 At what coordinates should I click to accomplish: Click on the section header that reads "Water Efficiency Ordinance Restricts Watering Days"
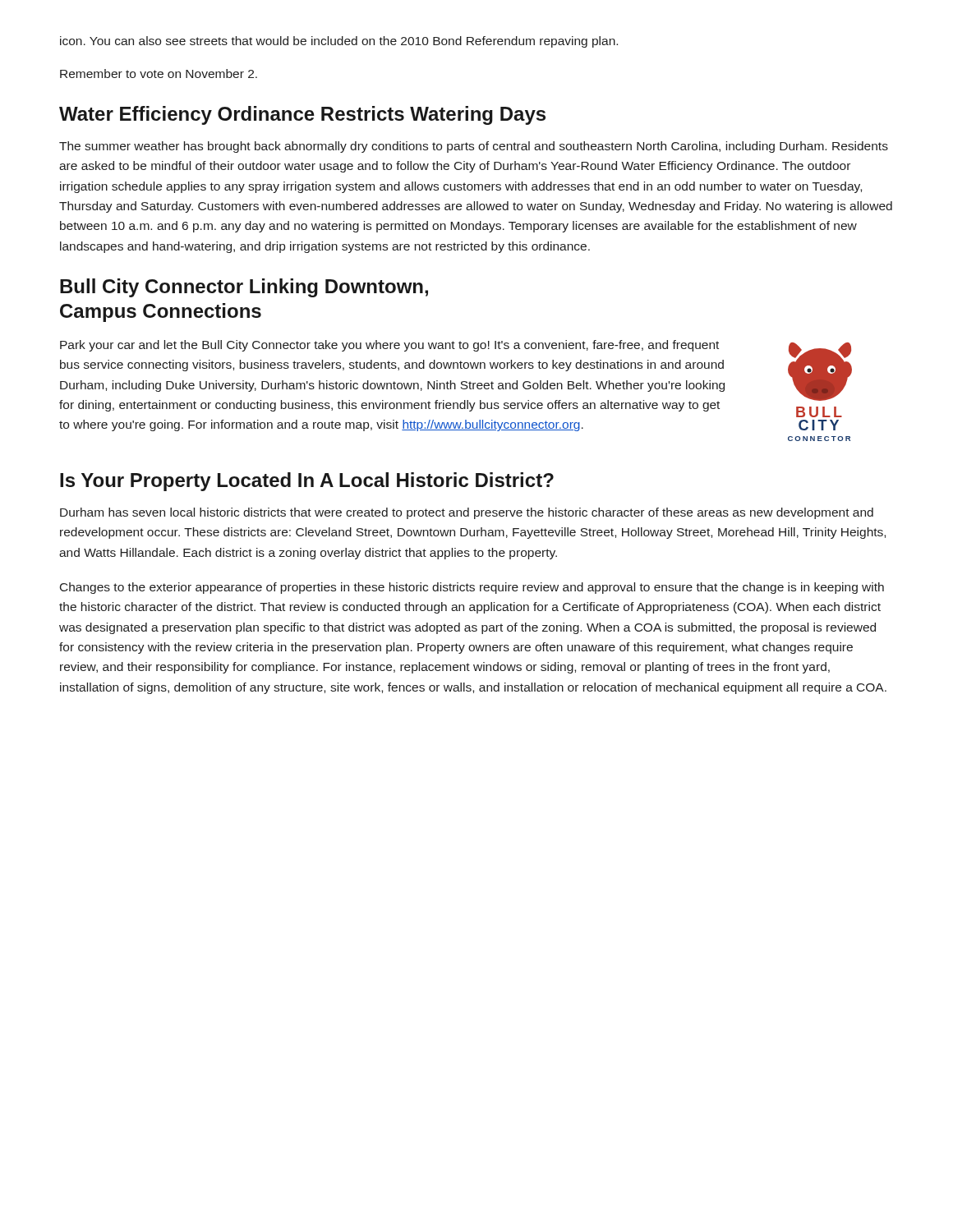[x=303, y=114]
